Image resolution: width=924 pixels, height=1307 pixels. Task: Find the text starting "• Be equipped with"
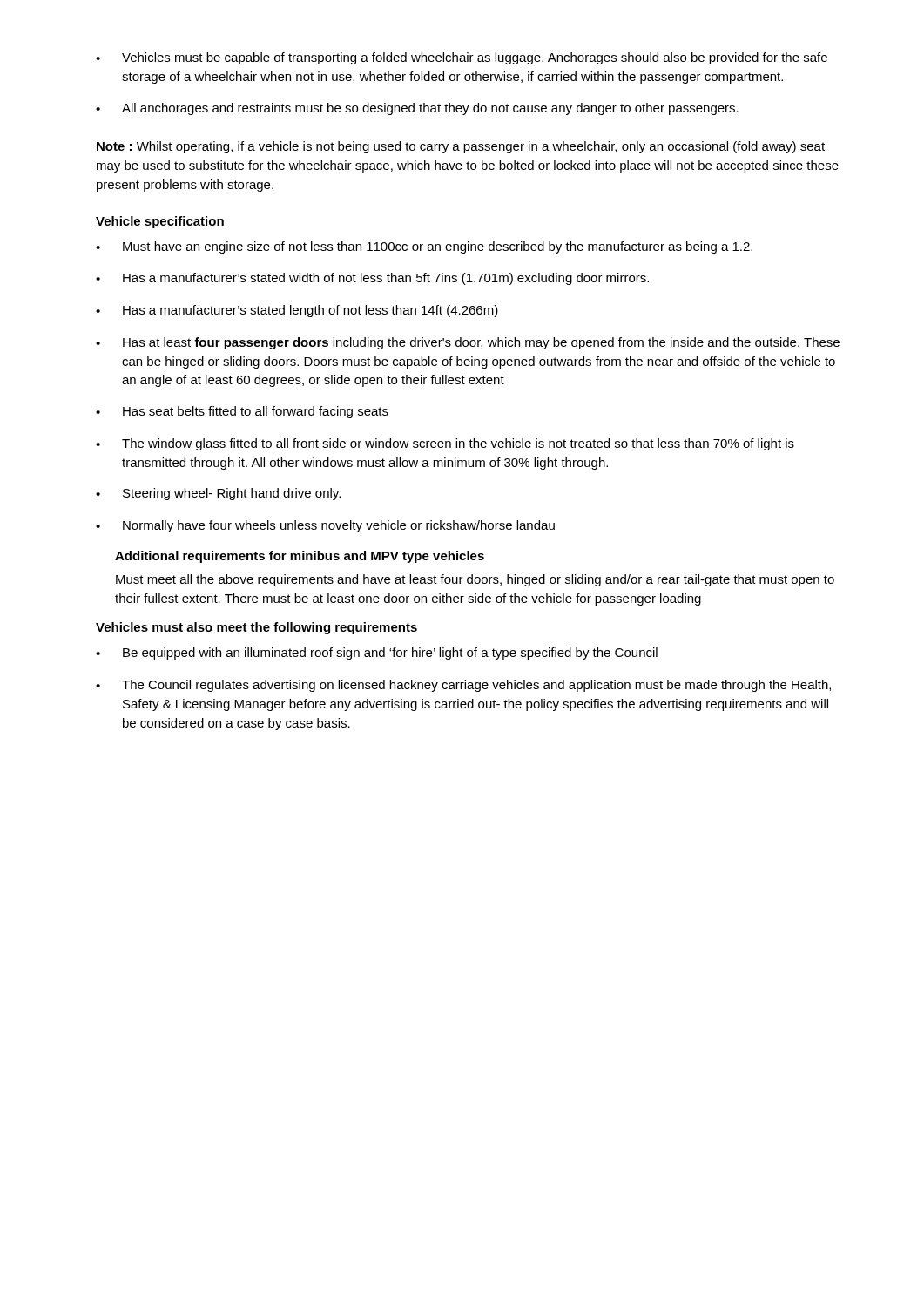click(469, 653)
